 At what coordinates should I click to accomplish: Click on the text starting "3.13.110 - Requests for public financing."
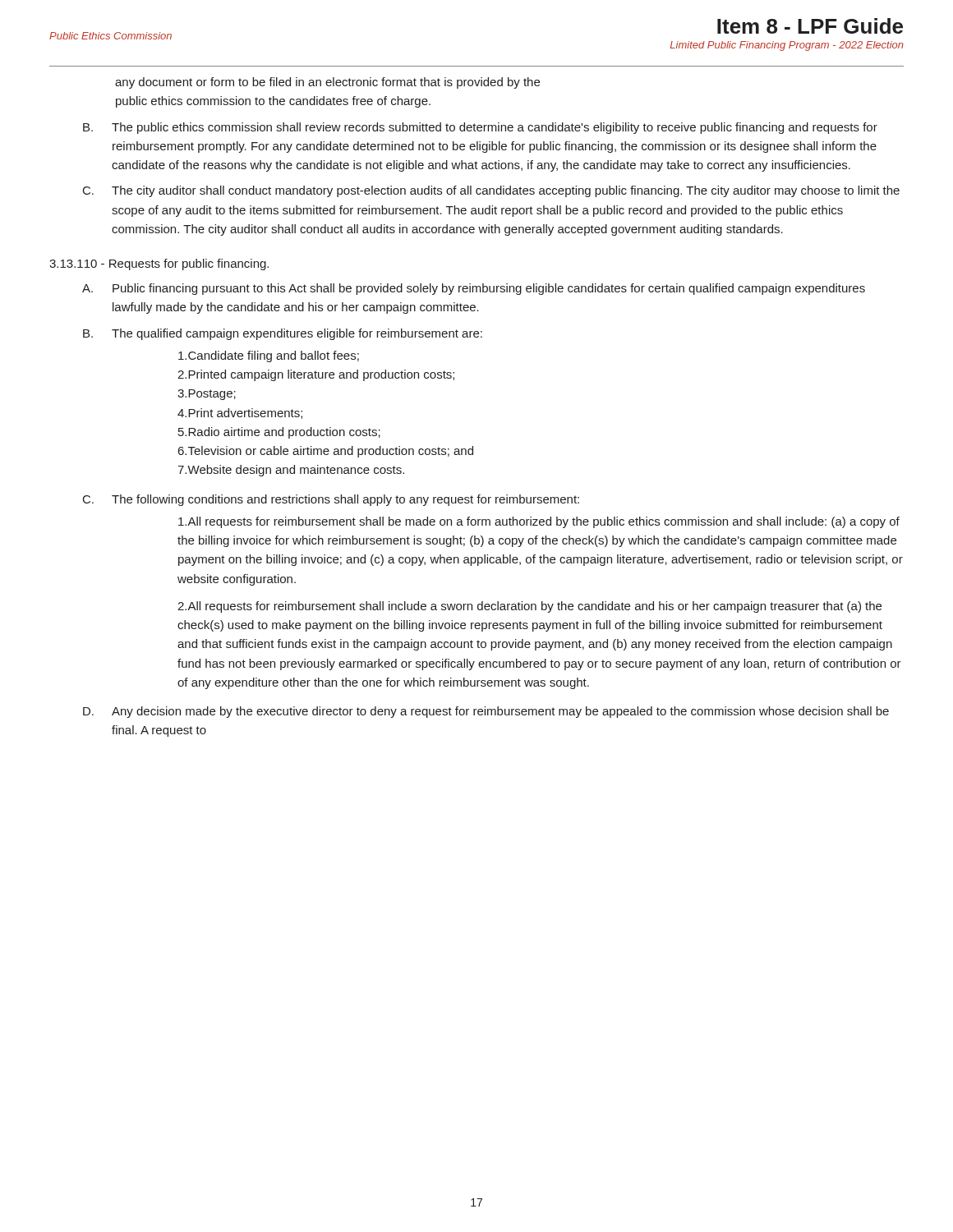click(160, 263)
